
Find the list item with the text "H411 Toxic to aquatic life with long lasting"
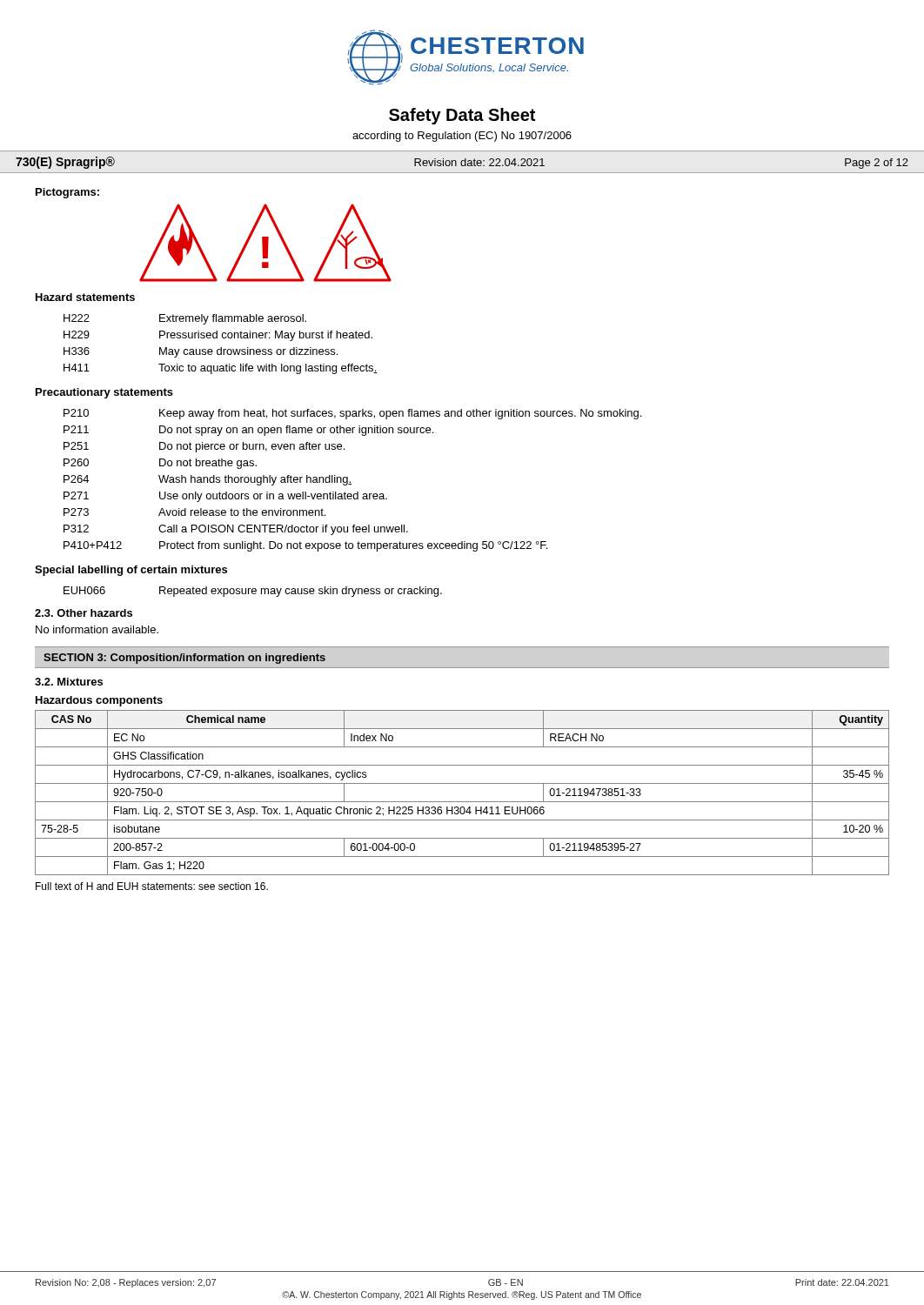pyautogui.click(x=221, y=369)
